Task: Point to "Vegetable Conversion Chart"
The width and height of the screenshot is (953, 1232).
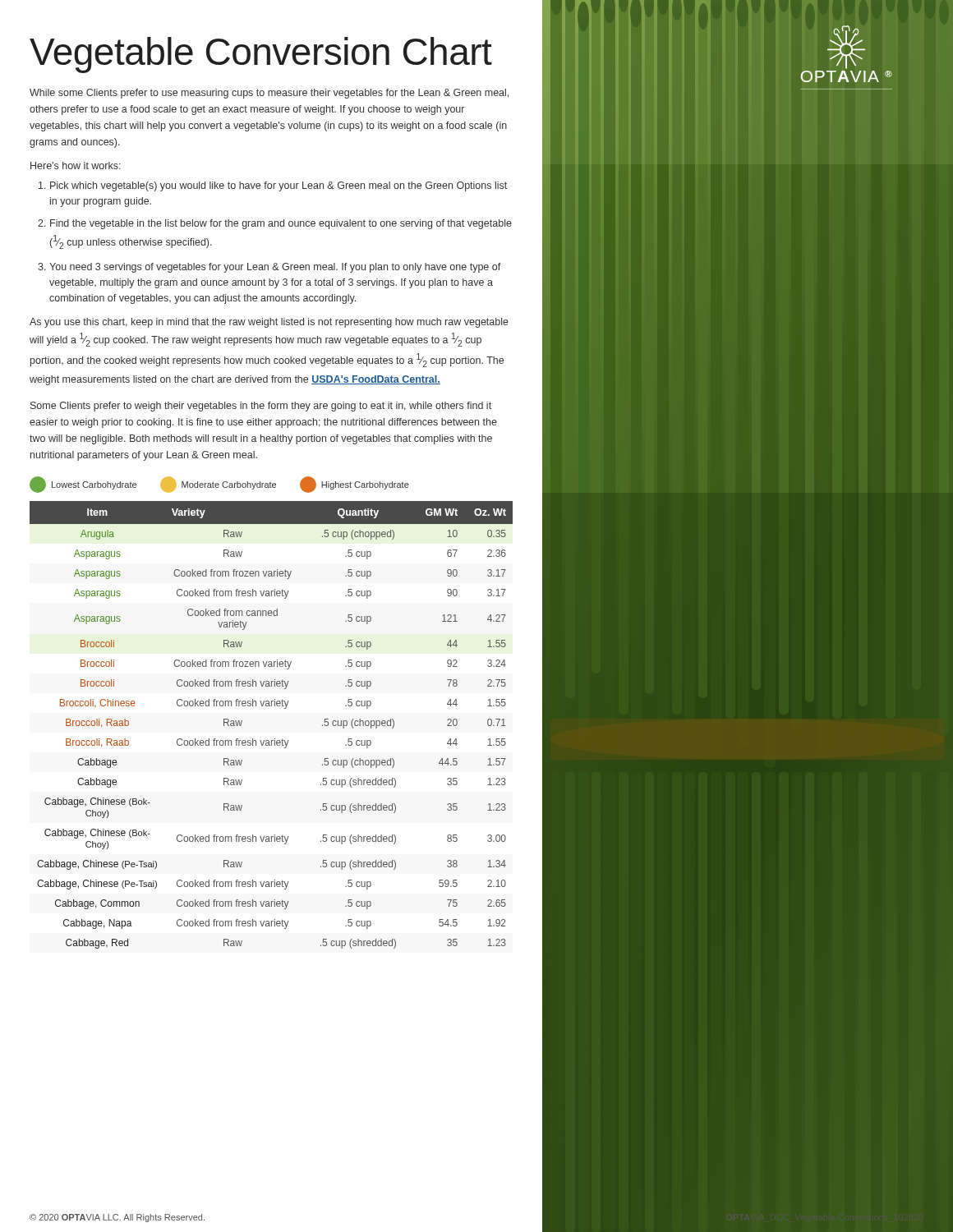Action: tap(271, 52)
